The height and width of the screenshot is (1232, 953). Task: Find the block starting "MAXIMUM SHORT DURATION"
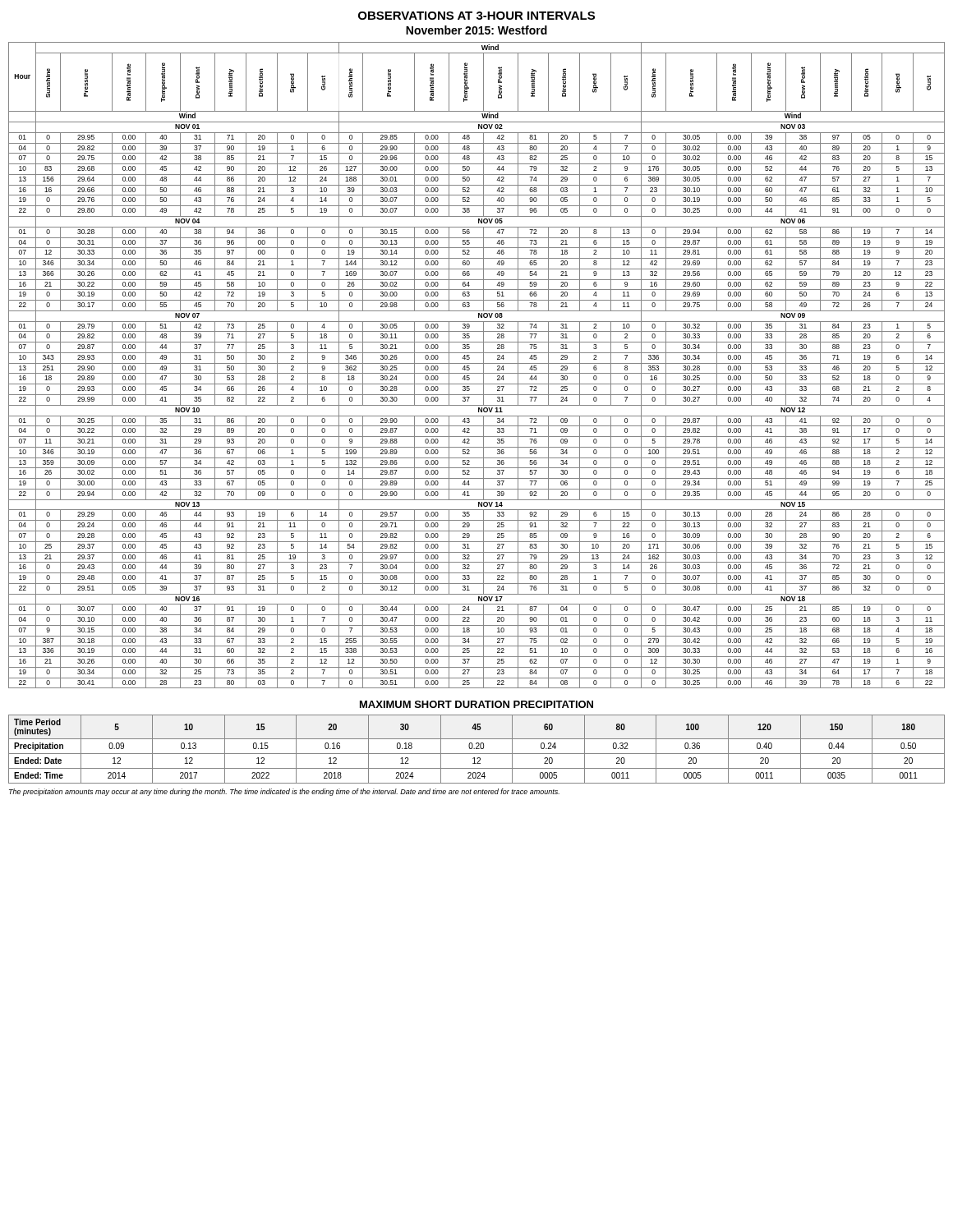click(476, 705)
